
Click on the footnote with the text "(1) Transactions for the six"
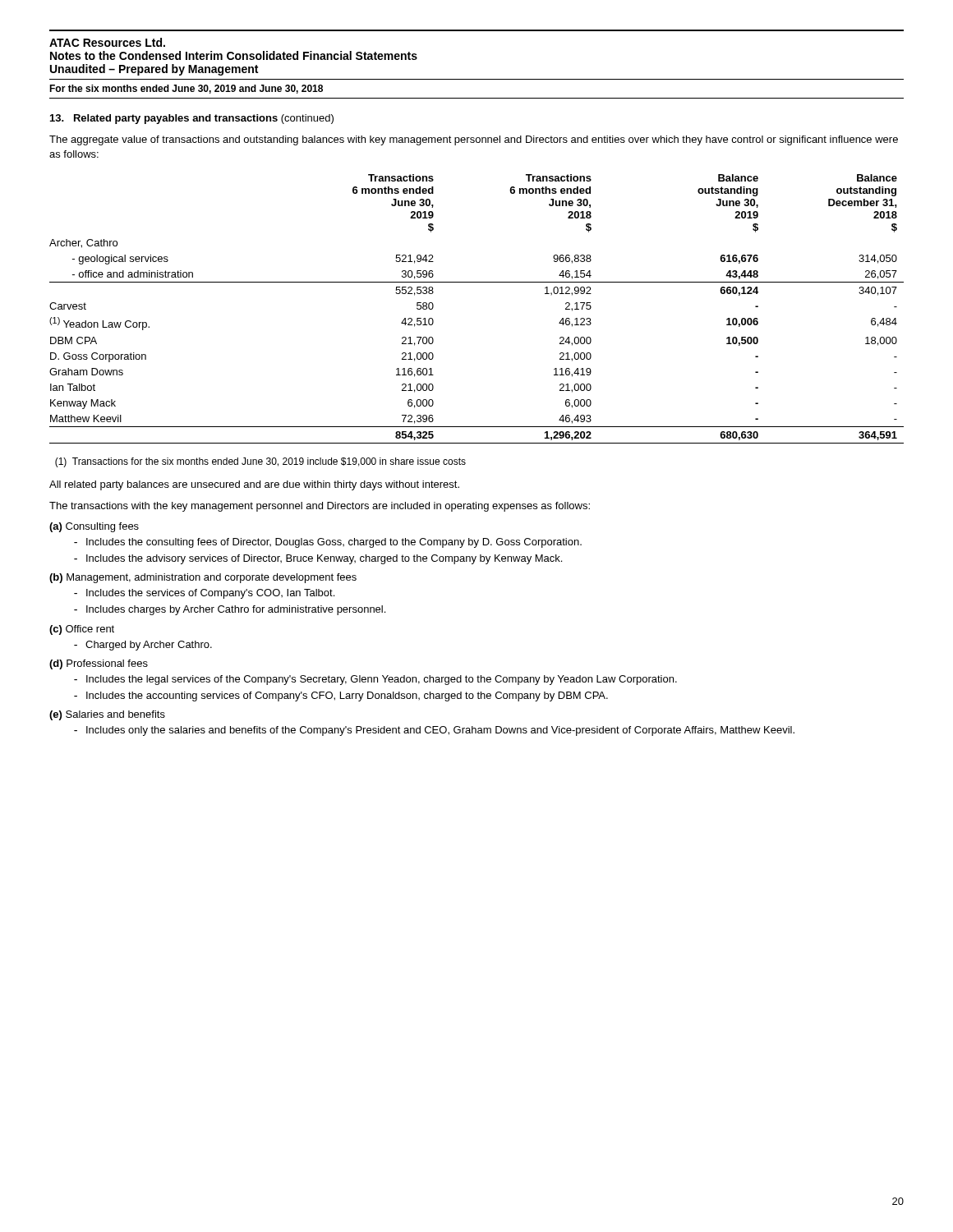pyautogui.click(x=258, y=461)
